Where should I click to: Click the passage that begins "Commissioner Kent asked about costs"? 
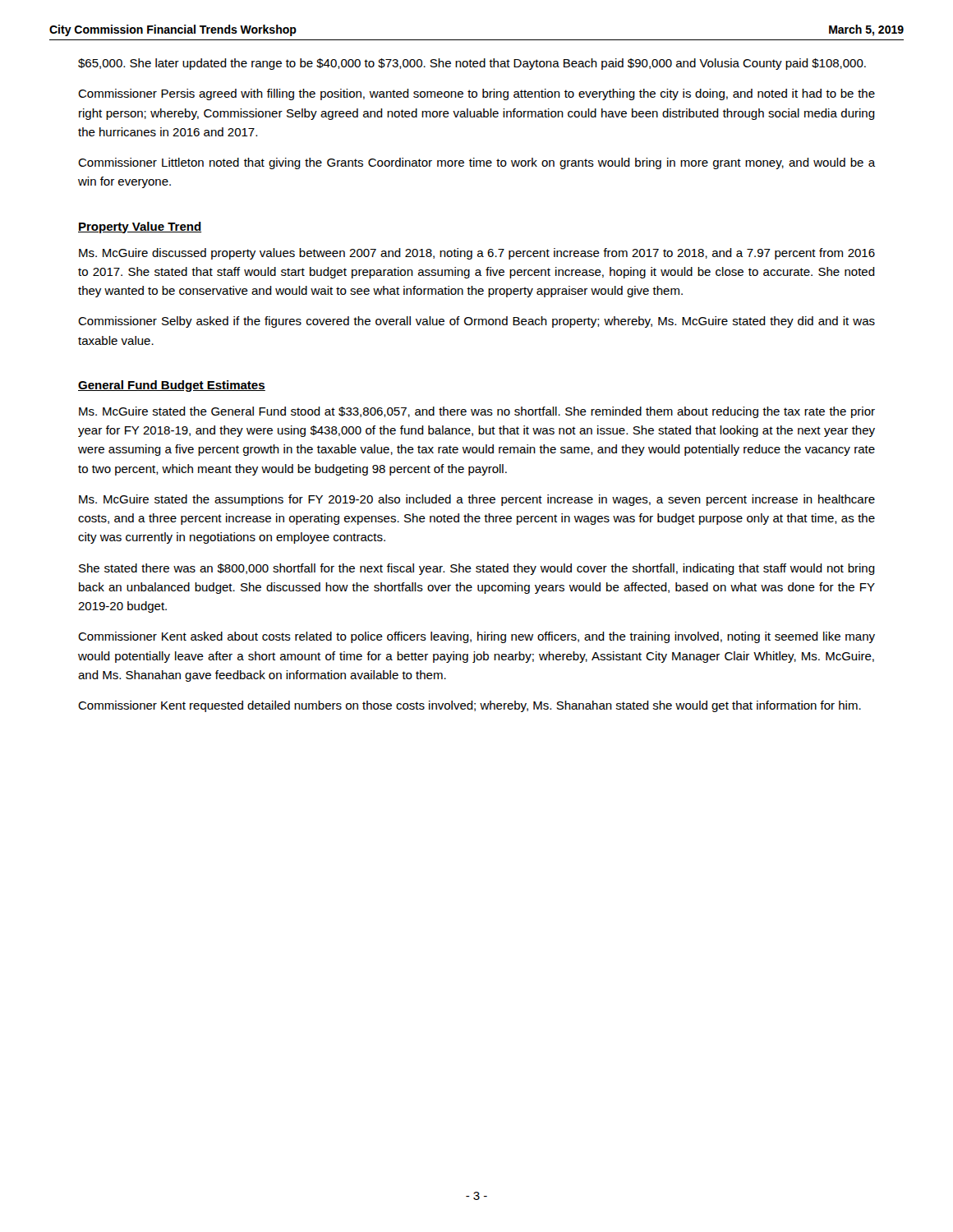click(476, 655)
